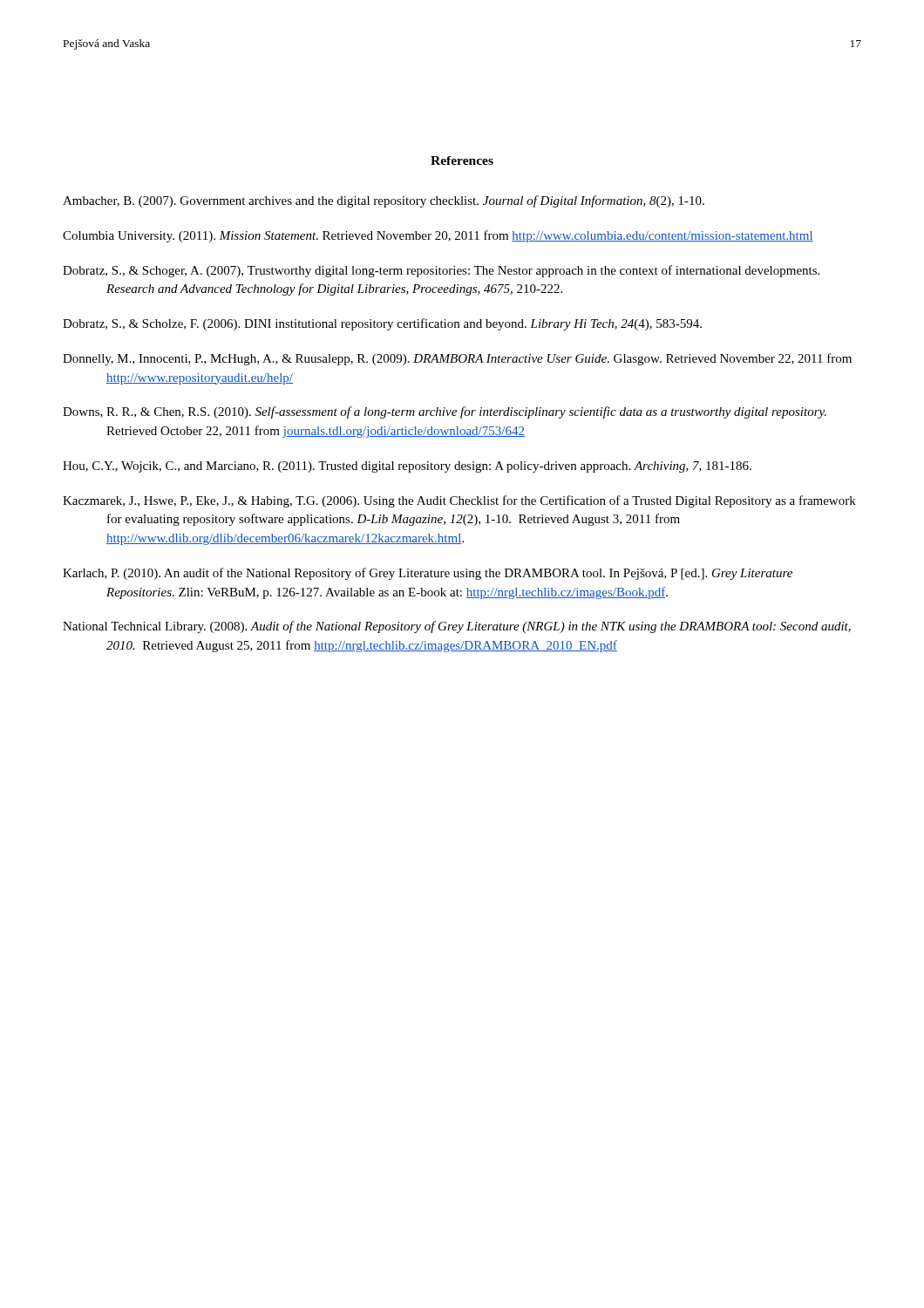Screen dimensions: 1308x924
Task: Point to the block beginning "Karlach, P. (2010). An audit of the National"
Action: pos(428,582)
